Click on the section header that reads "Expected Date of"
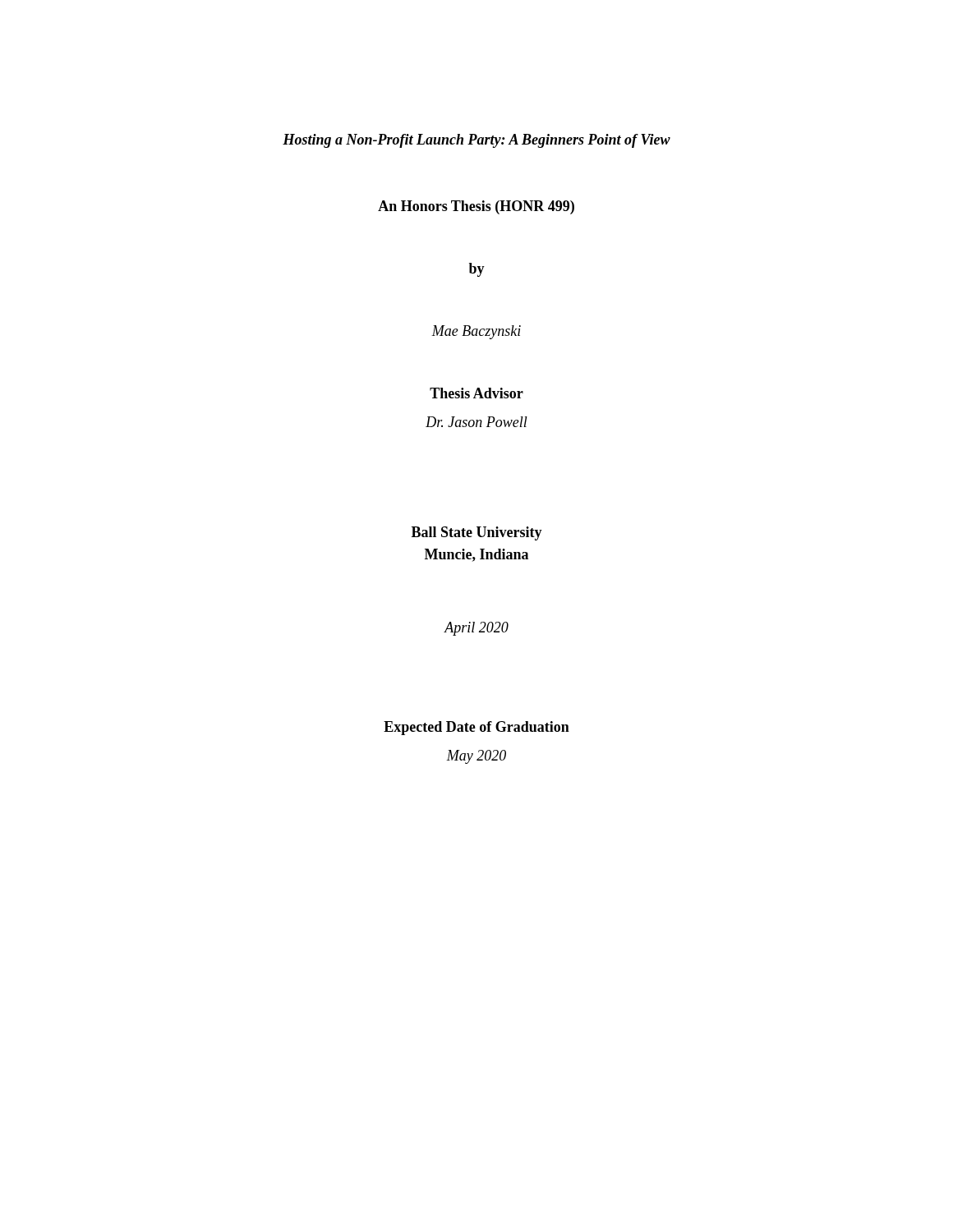This screenshot has height=1232, width=953. pos(476,727)
